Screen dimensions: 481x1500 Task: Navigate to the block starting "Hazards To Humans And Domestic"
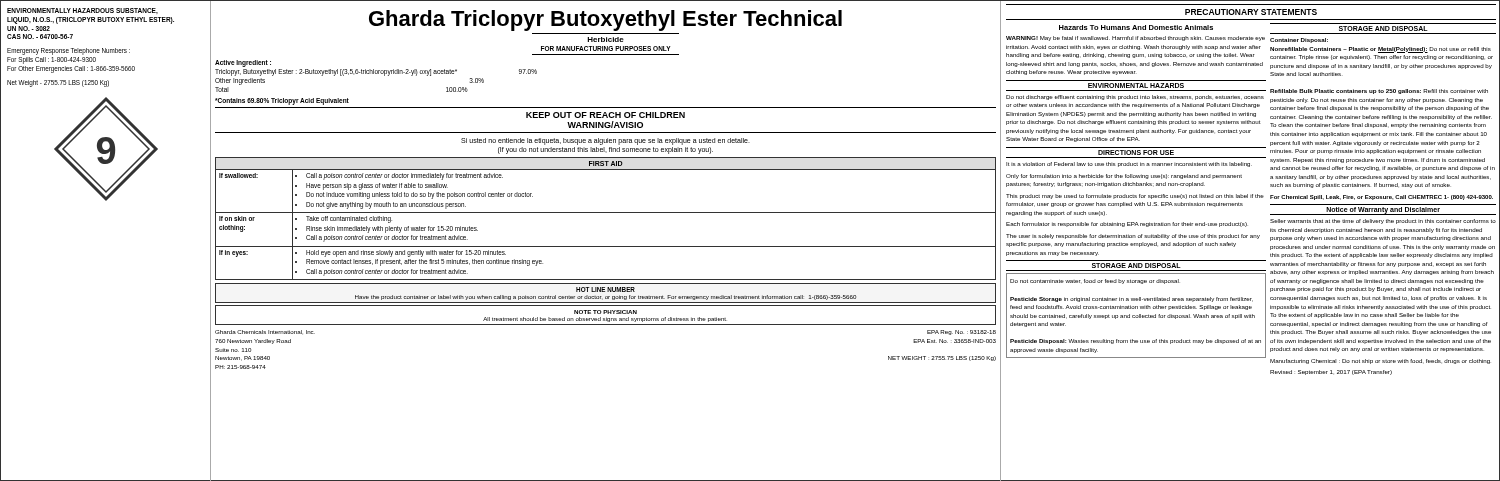(x=1136, y=27)
